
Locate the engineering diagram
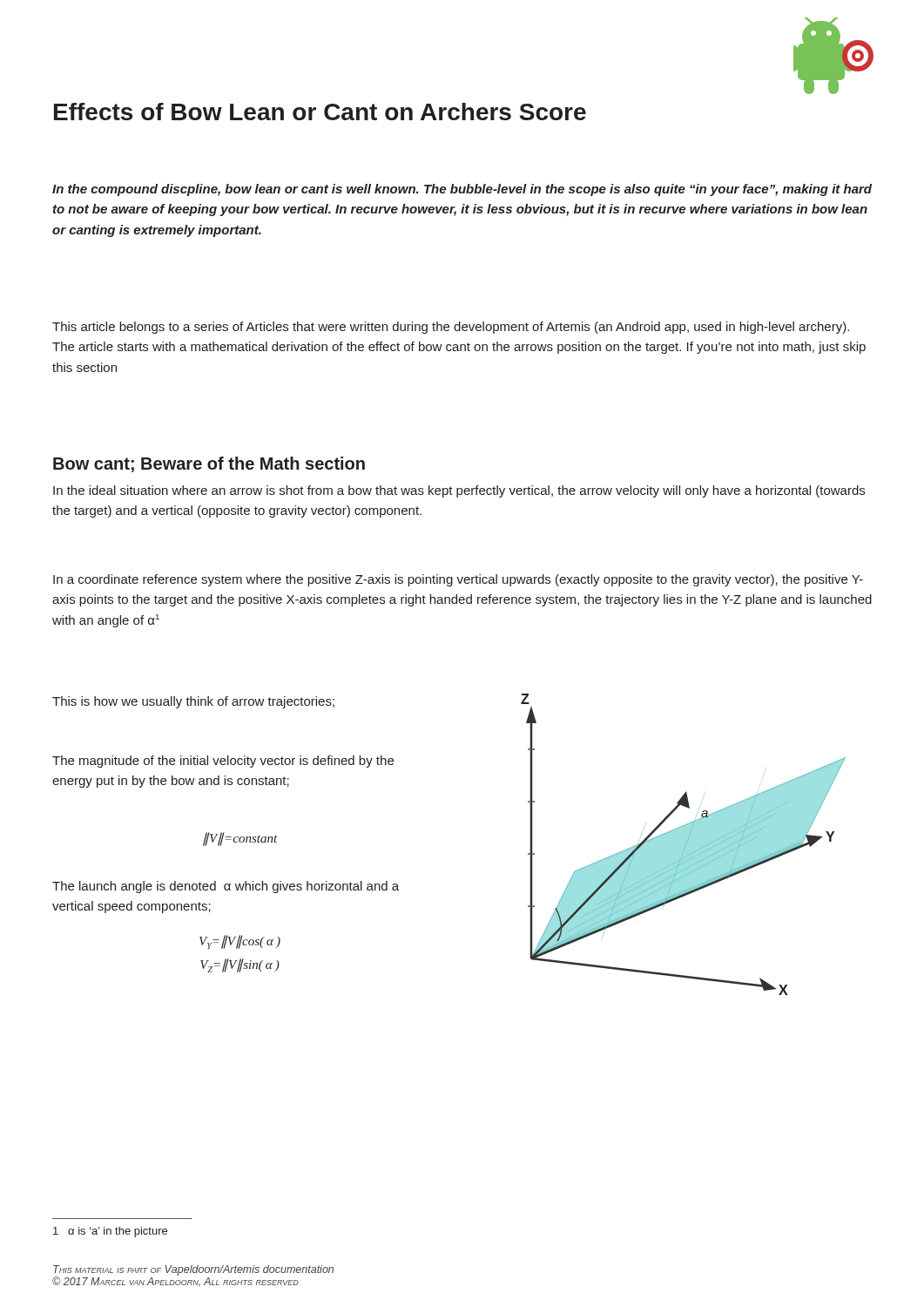pos(653,841)
